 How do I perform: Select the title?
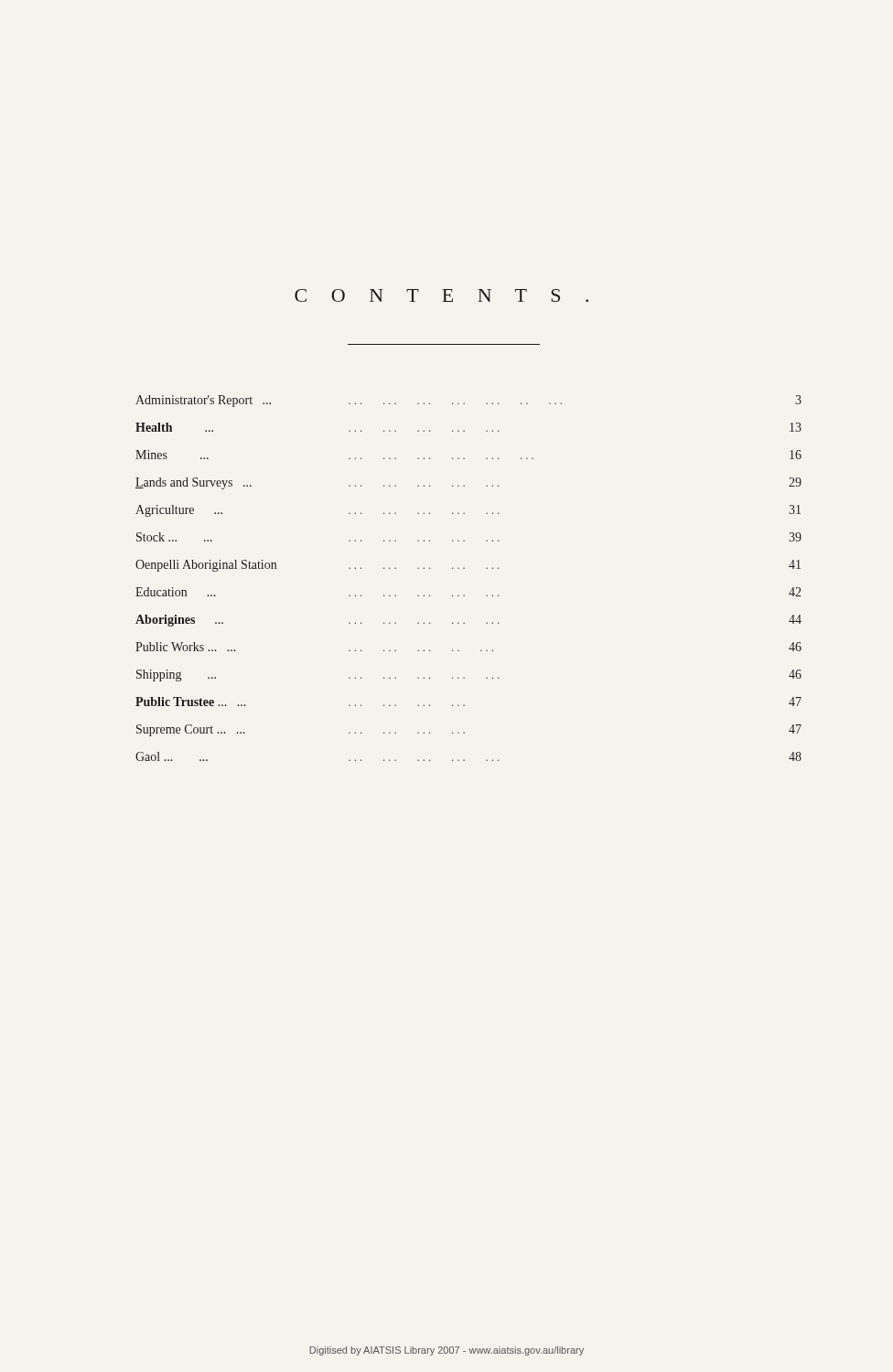(446, 295)
